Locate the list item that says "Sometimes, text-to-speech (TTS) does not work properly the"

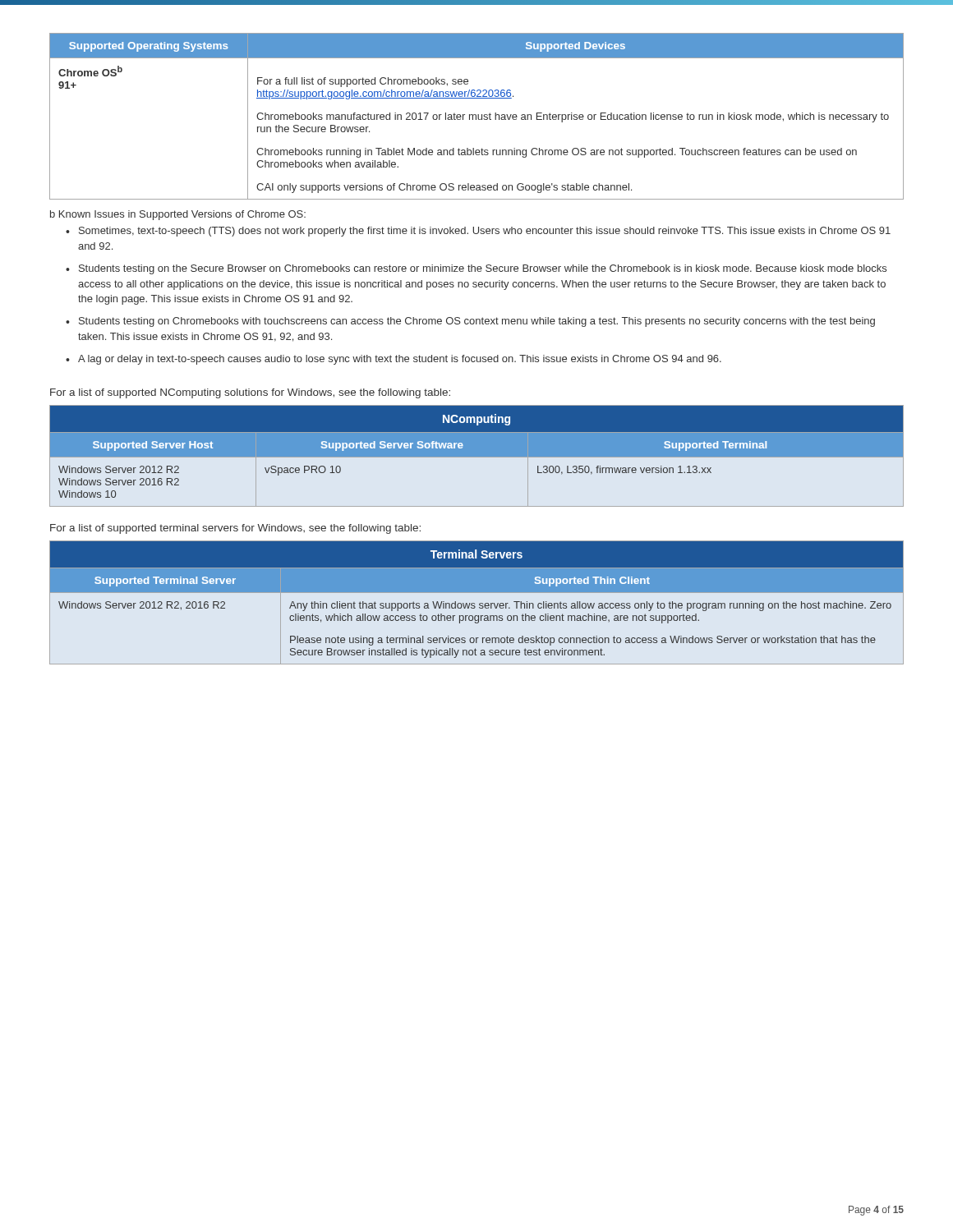491,239
